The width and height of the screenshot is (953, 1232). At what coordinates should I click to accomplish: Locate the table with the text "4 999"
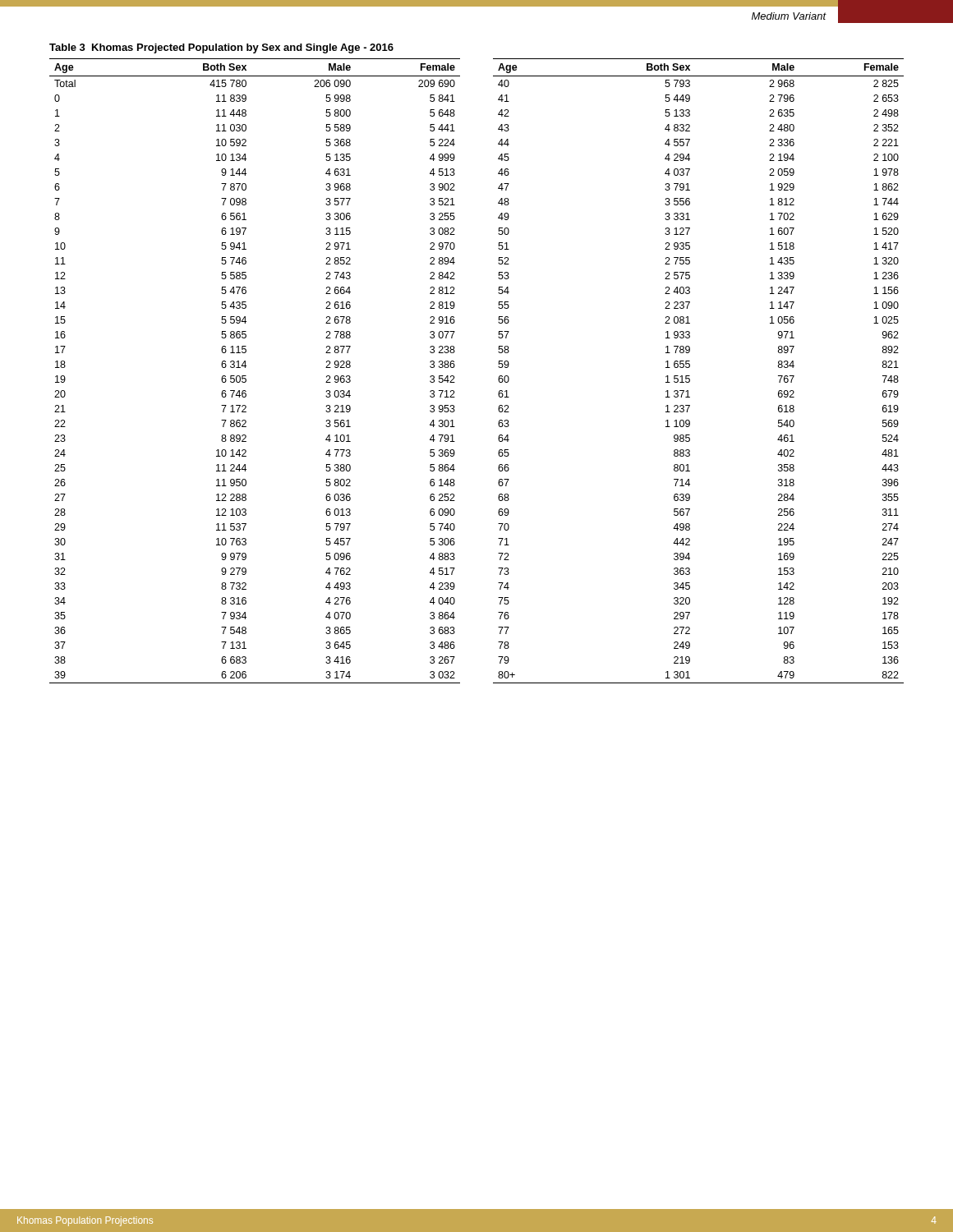click(476, 362)
